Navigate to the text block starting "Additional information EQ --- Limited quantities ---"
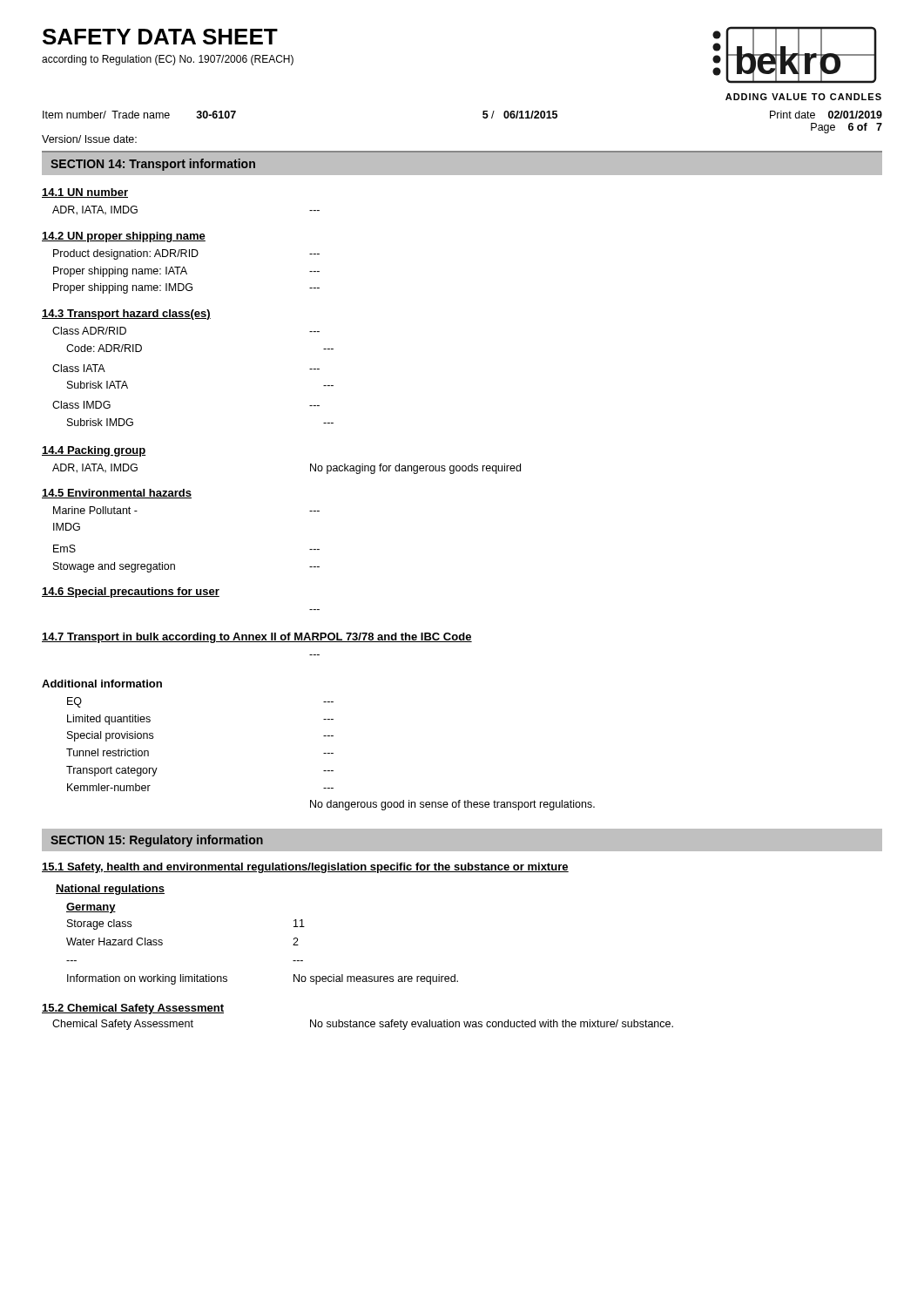The height and width of the screenshot is (1307, 924). (102, 684)
